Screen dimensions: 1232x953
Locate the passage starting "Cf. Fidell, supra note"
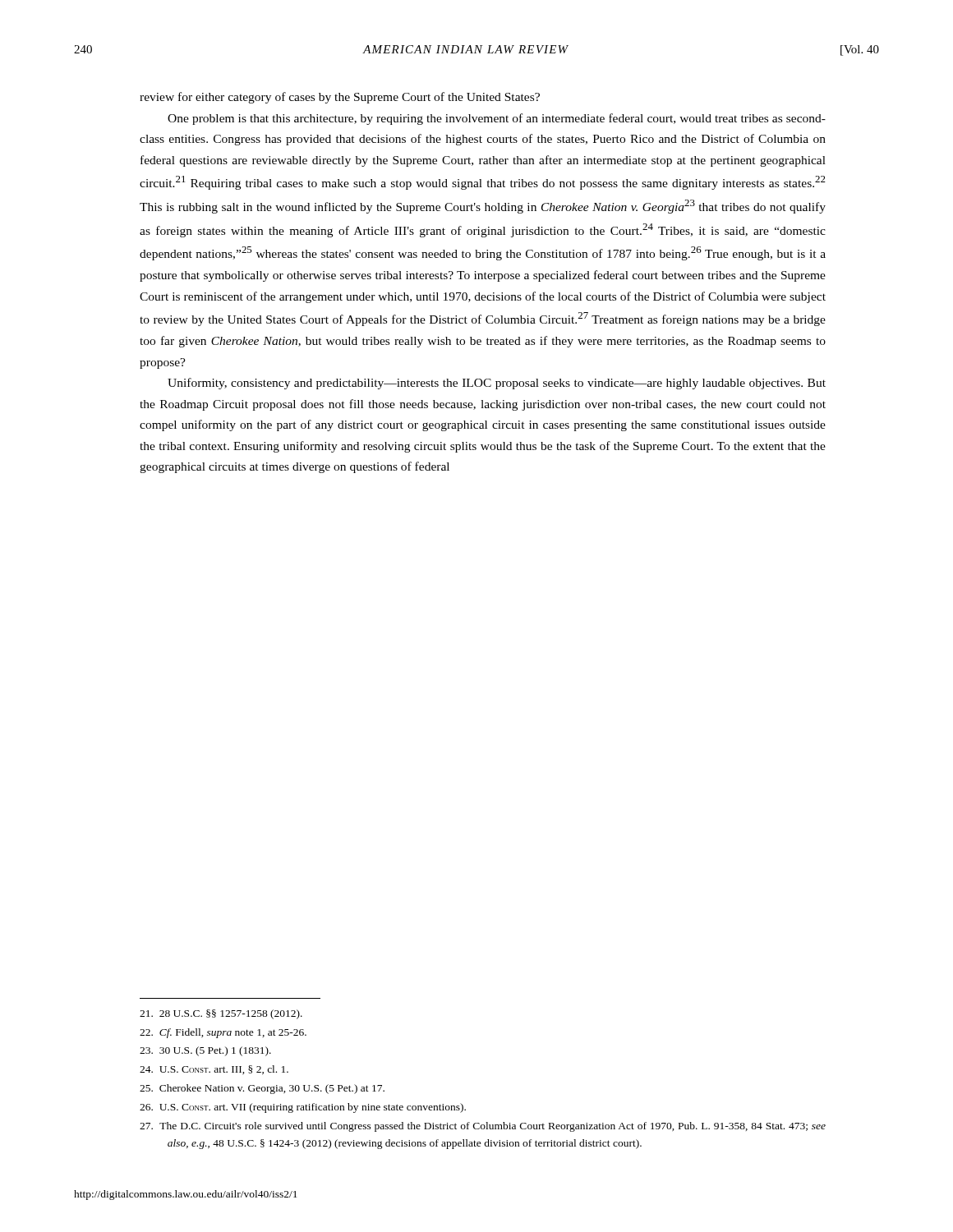pos(223,1032)
